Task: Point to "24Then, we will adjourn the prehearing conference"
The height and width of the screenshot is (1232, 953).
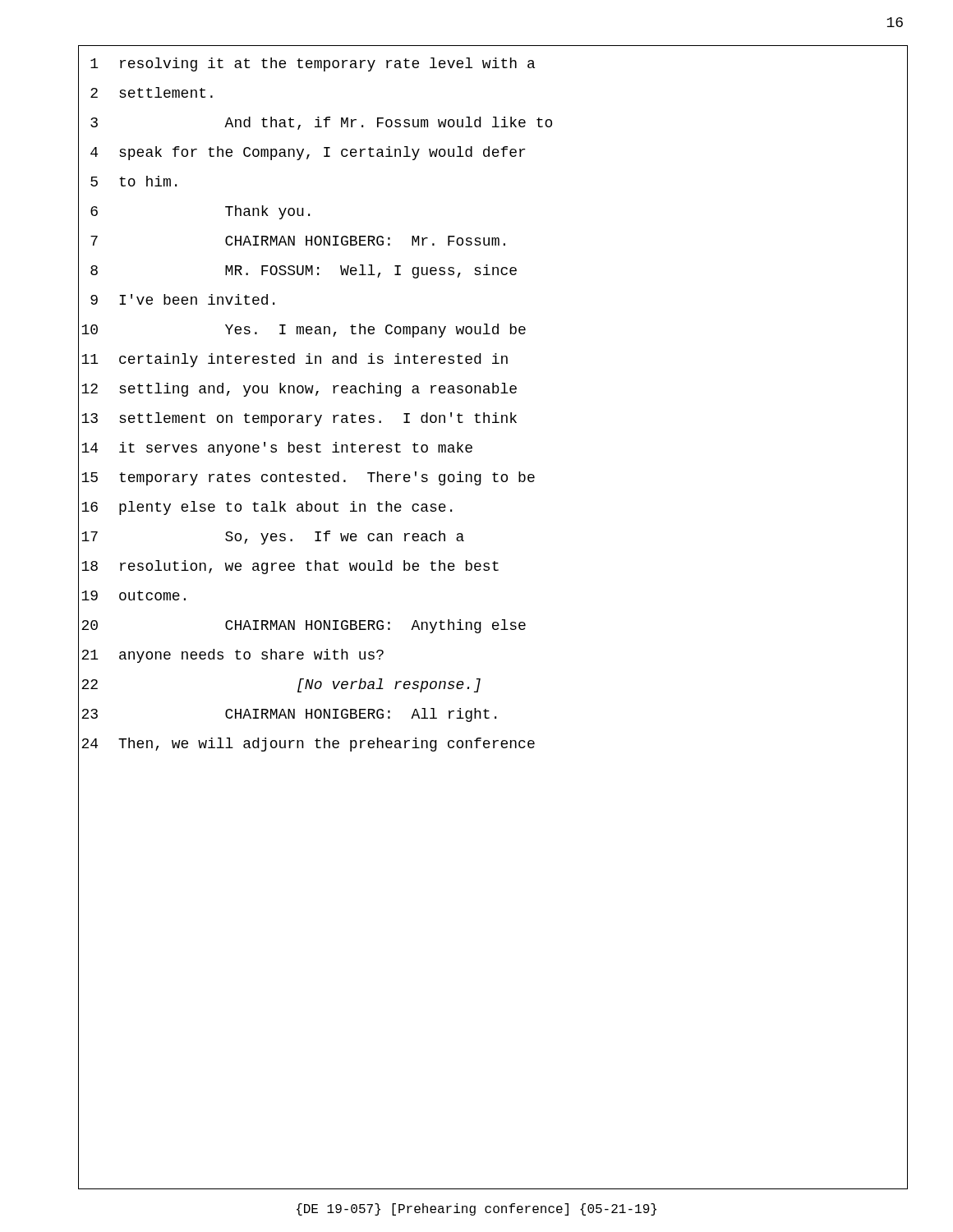Action: 292,744
